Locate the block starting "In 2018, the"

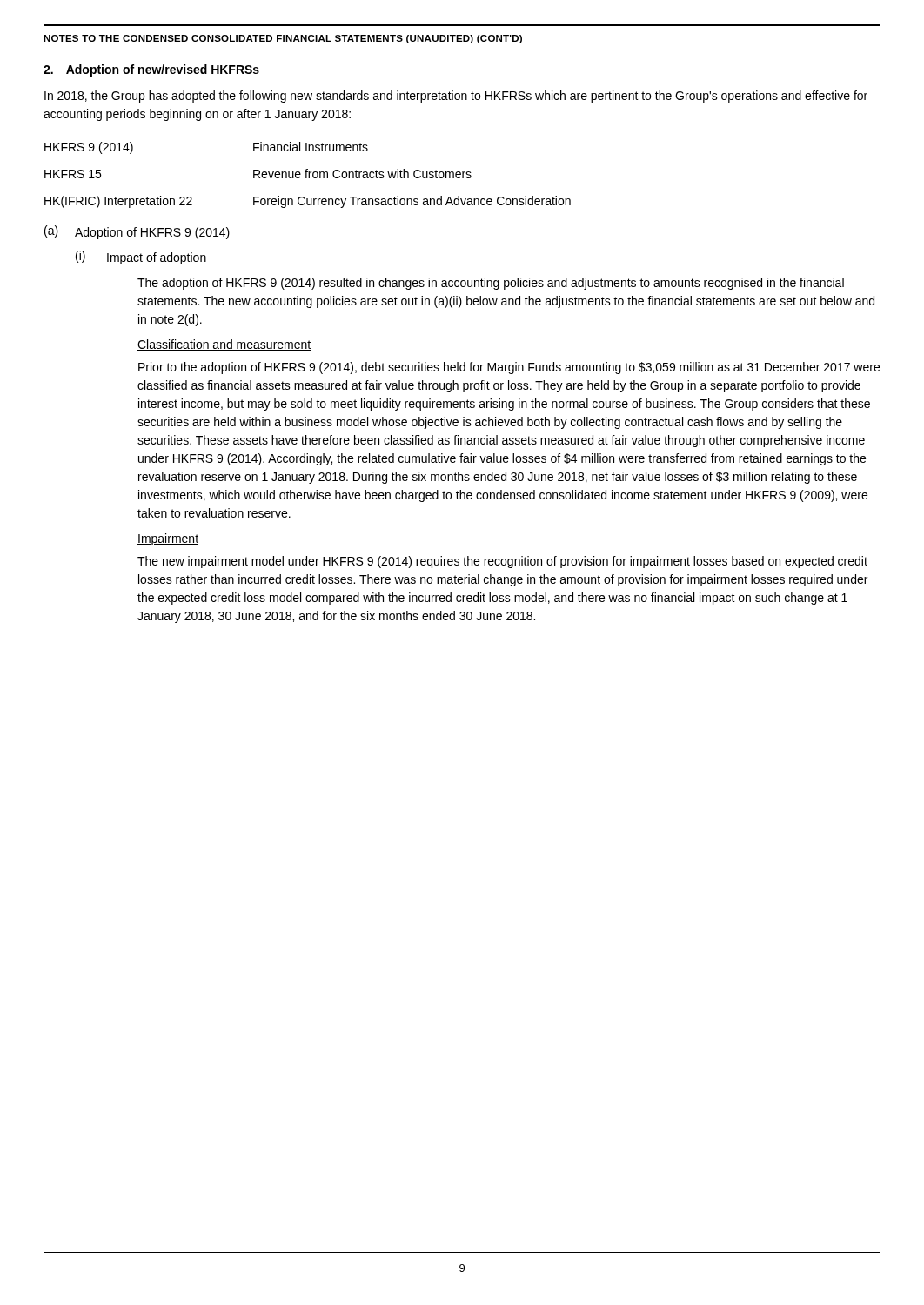tap(456, 105)
